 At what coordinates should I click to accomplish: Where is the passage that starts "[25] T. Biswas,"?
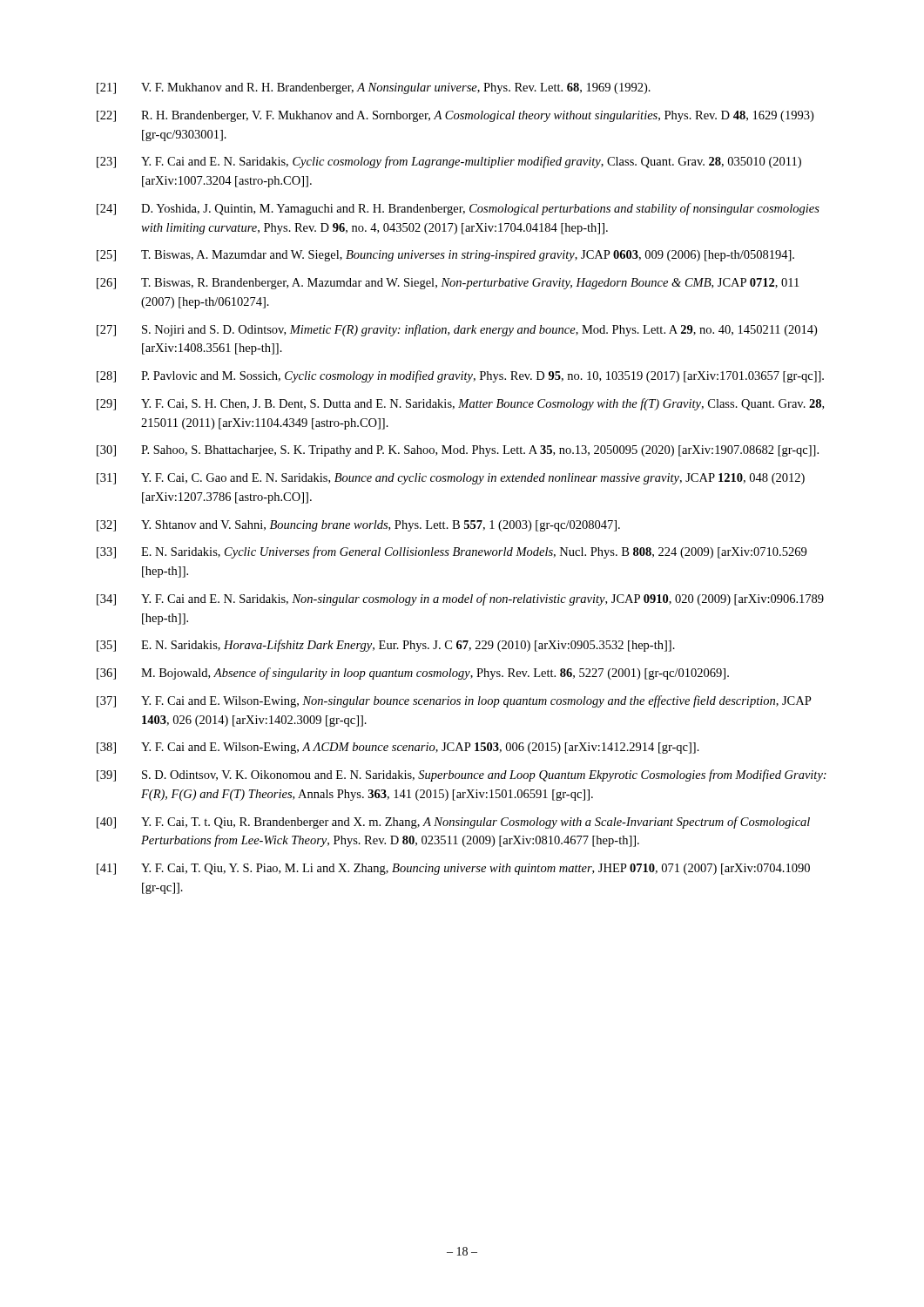pos(462,255)
